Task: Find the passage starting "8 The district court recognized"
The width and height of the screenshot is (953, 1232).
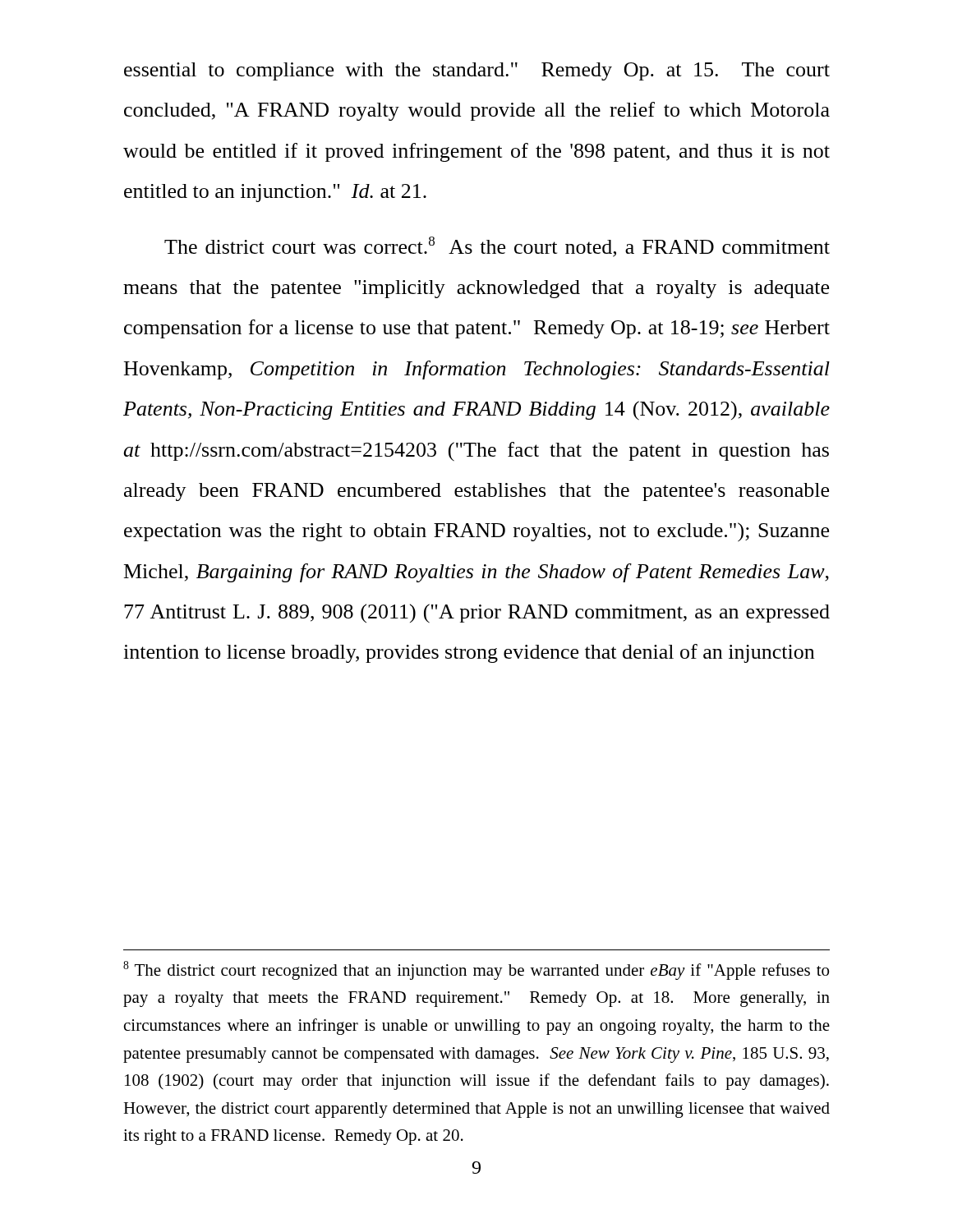Action: 476,1053
